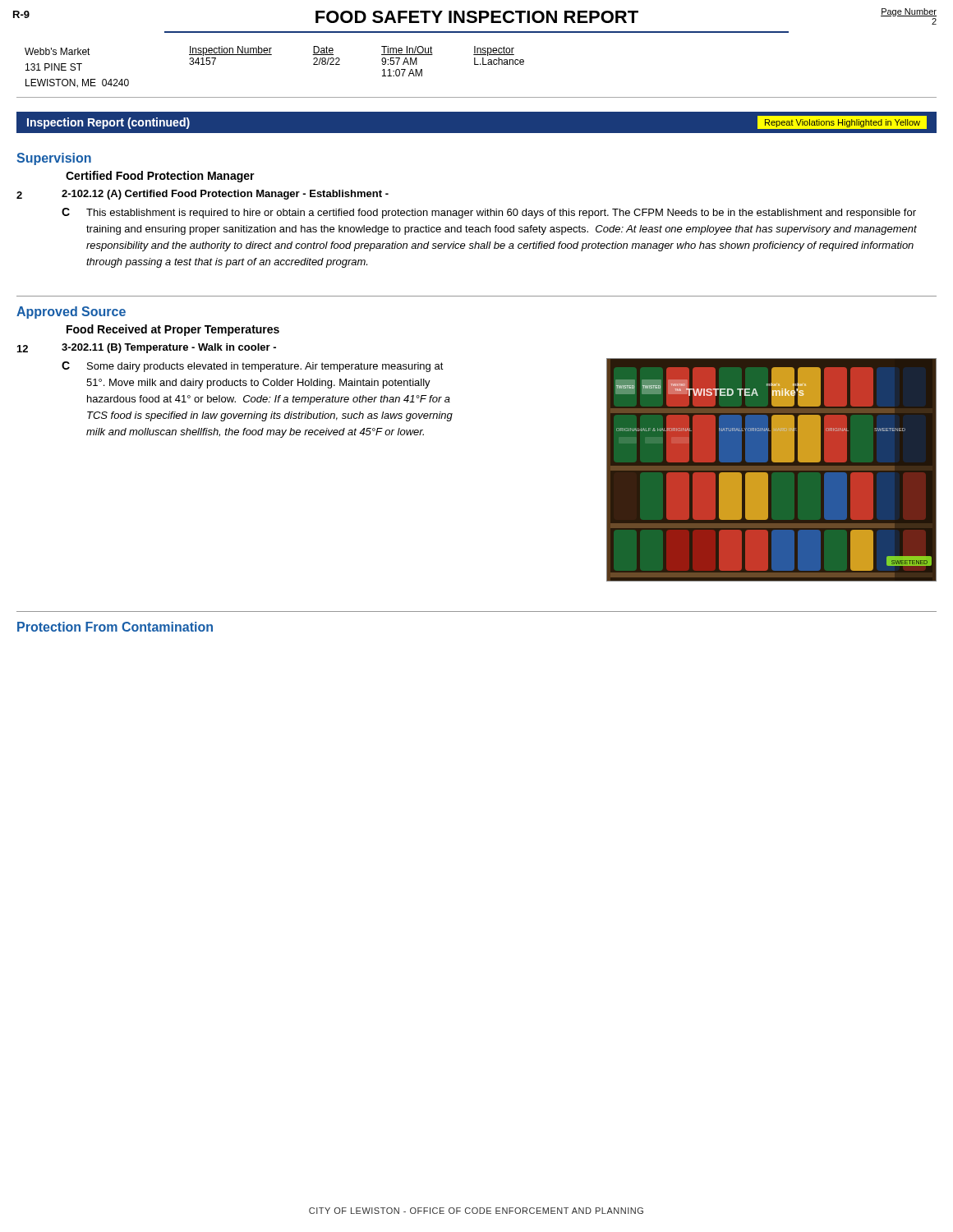Find the block starting "Certified Food Protection Manager"

(160, 176)
